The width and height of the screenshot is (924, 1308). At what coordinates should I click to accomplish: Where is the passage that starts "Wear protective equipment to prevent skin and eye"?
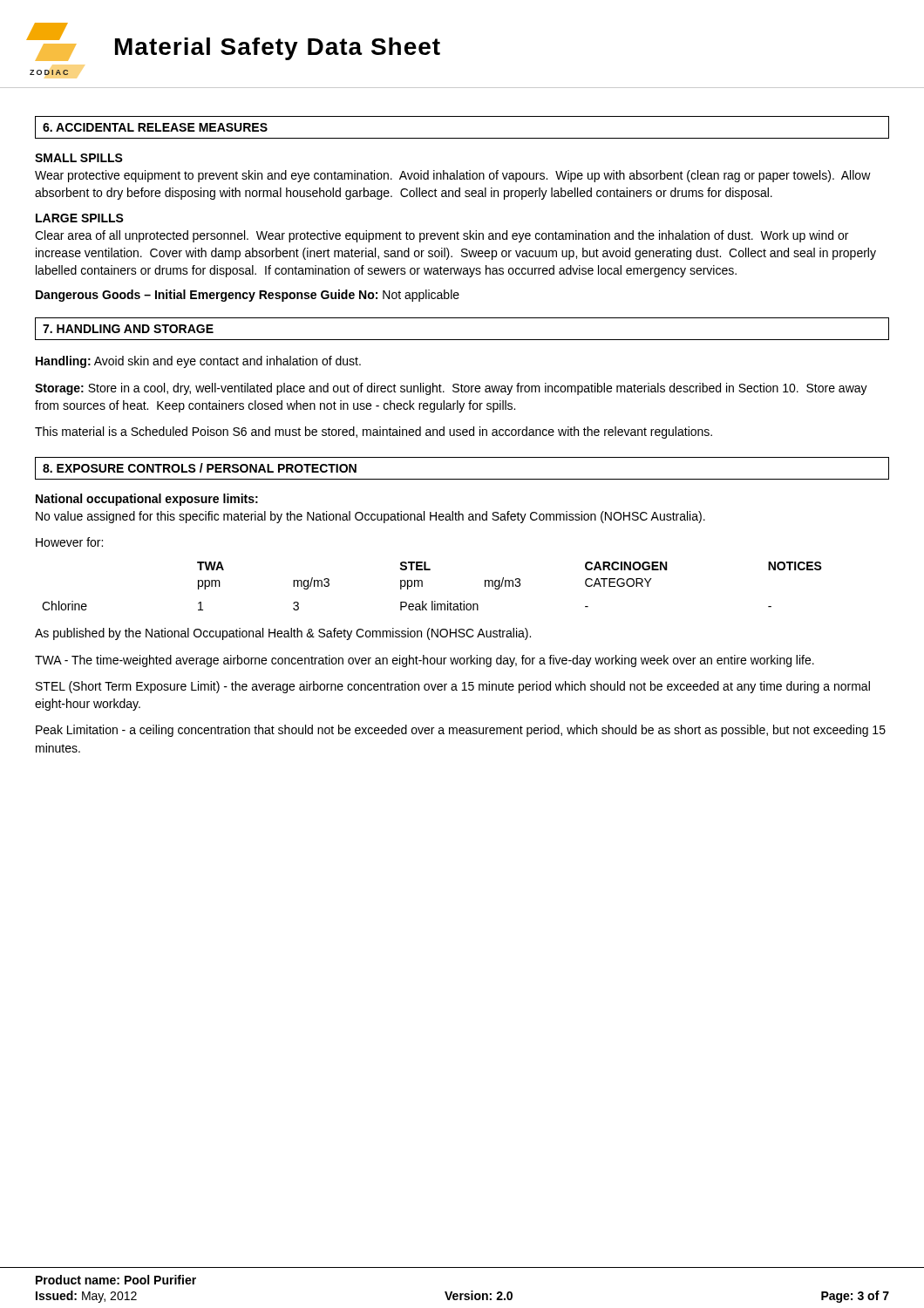tap(452, 184)
